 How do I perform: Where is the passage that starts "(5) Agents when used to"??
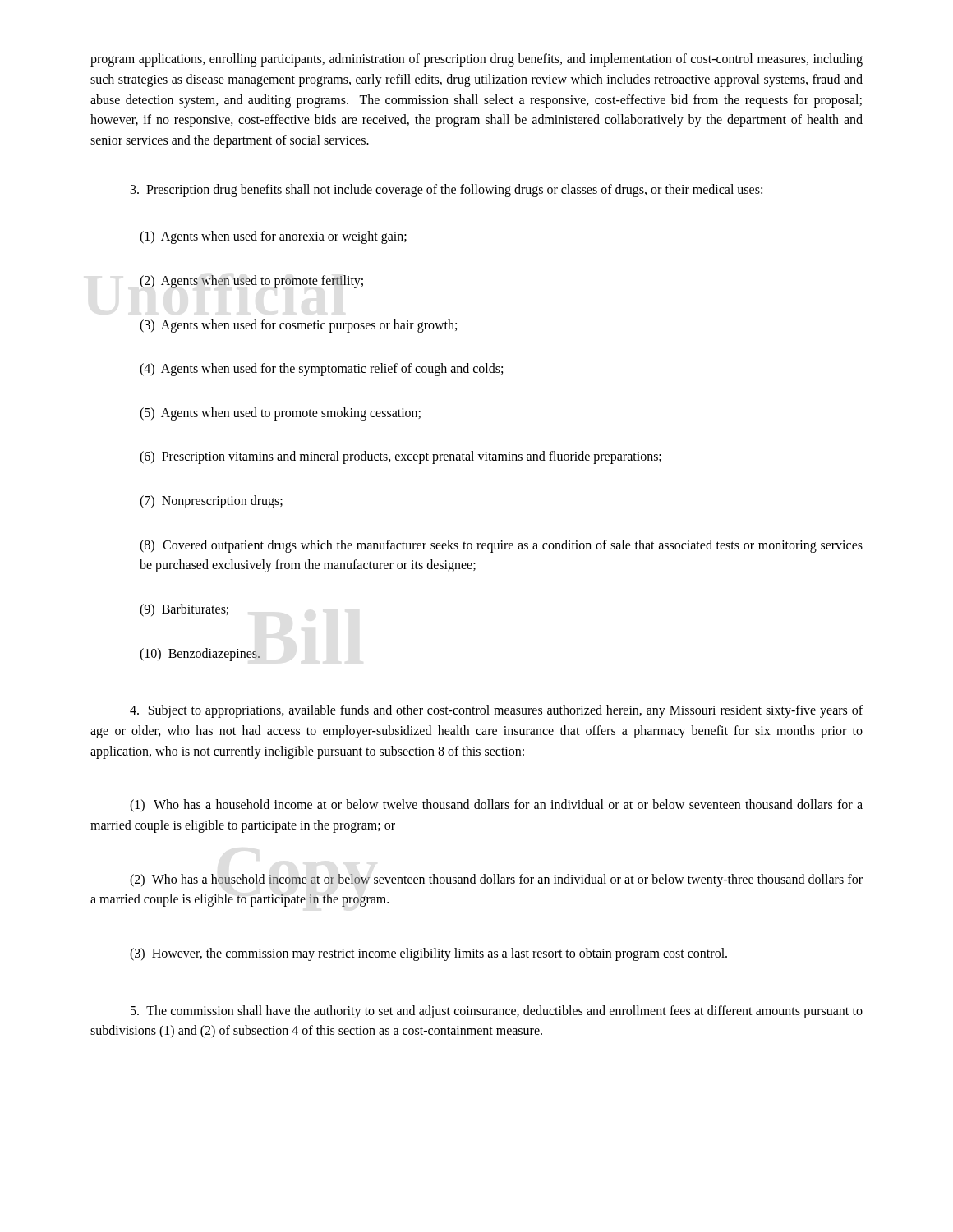pyautogui.click(x=280, y=414)
